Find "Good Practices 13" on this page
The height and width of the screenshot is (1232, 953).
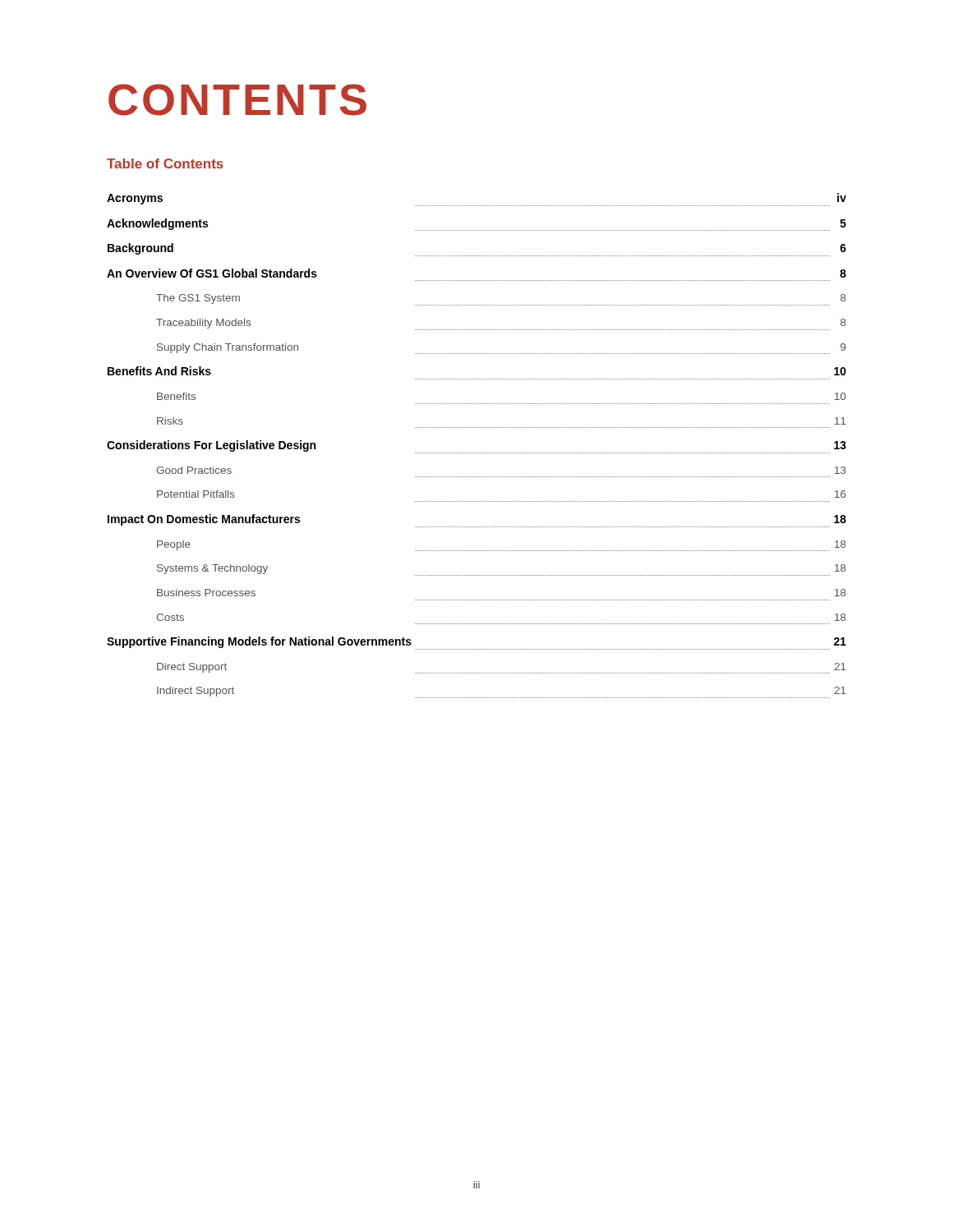[x=476, y=470]
